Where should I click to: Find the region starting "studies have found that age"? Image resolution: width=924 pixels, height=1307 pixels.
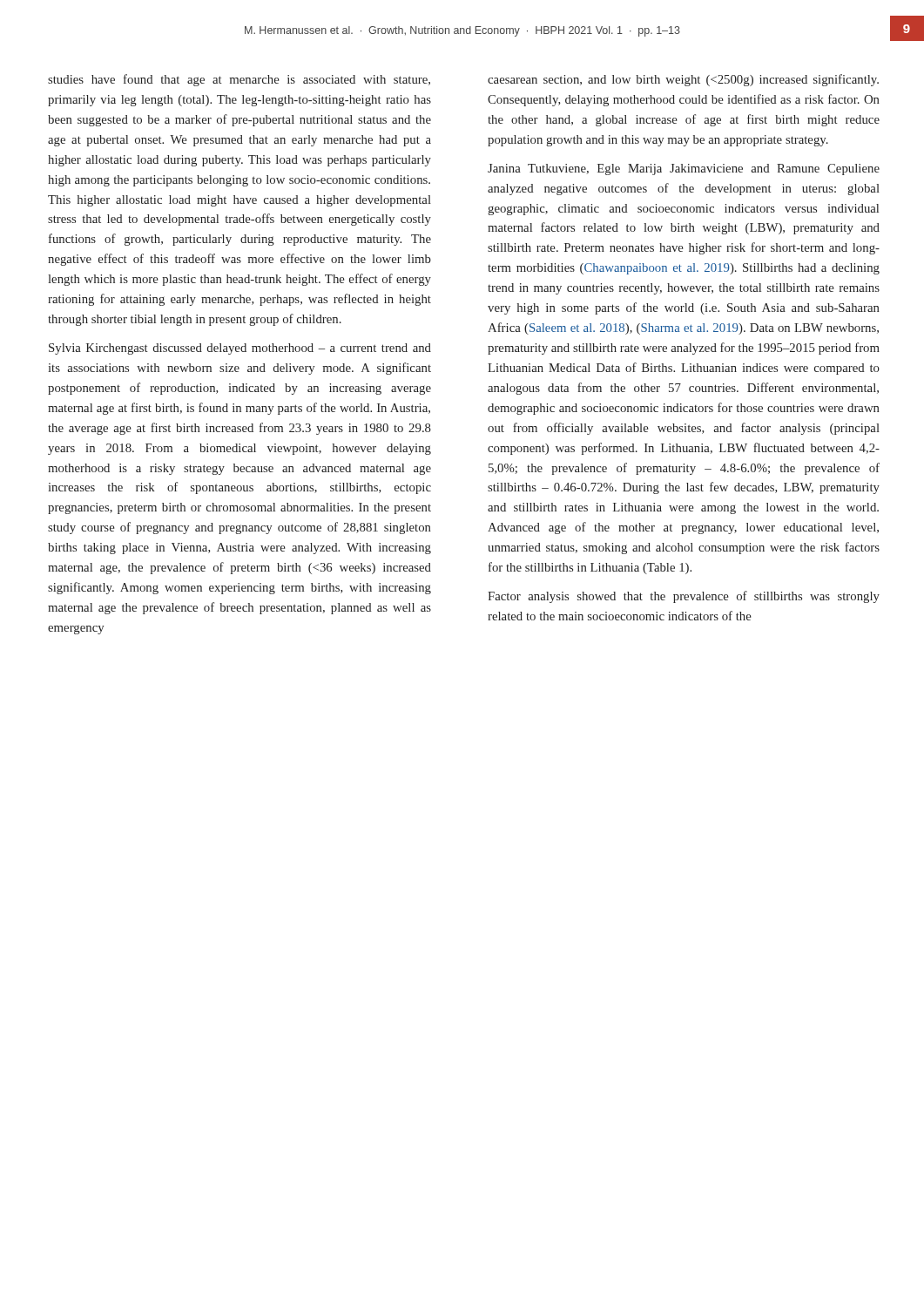[239, 200]
